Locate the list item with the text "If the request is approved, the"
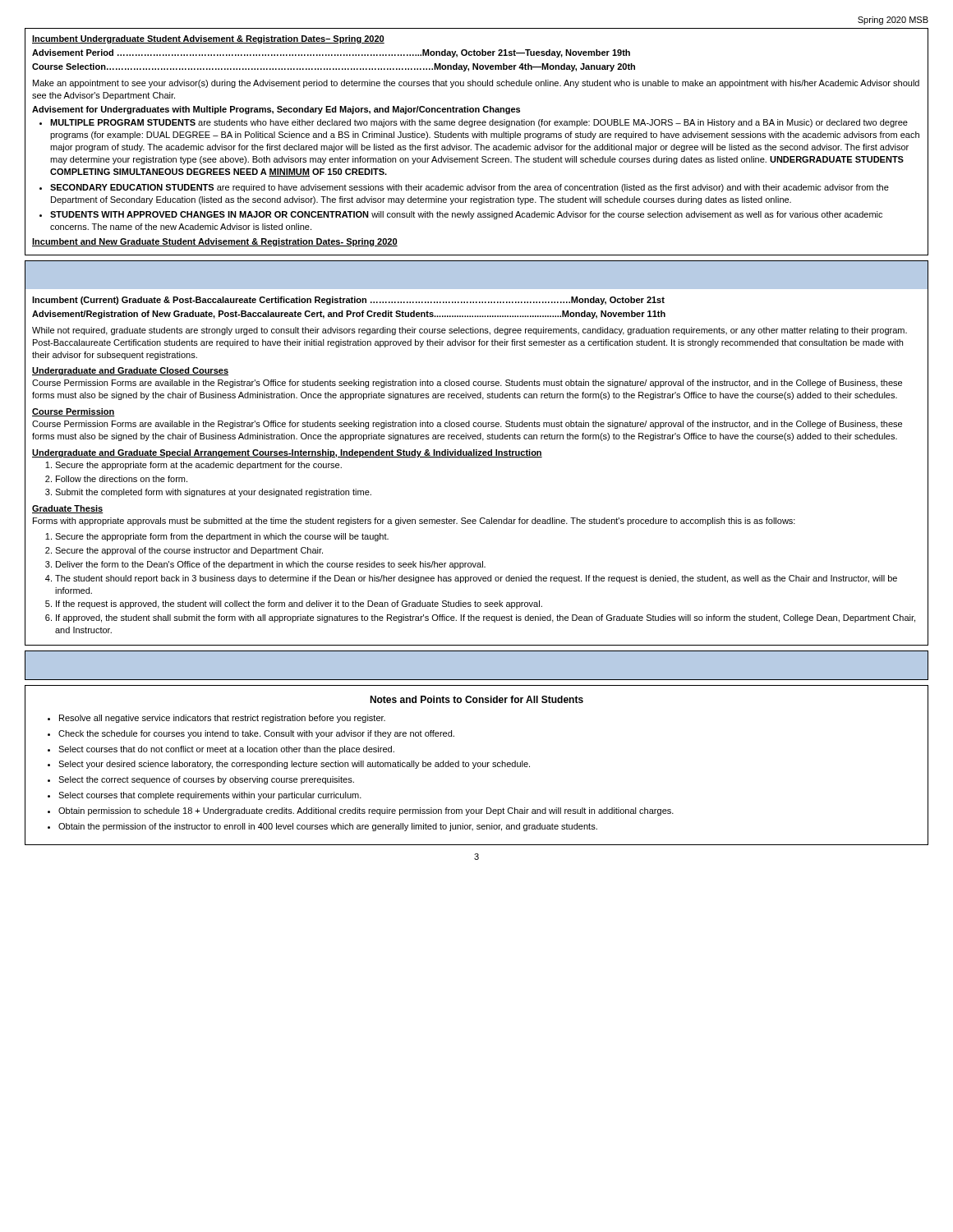 tap(299, 604)
